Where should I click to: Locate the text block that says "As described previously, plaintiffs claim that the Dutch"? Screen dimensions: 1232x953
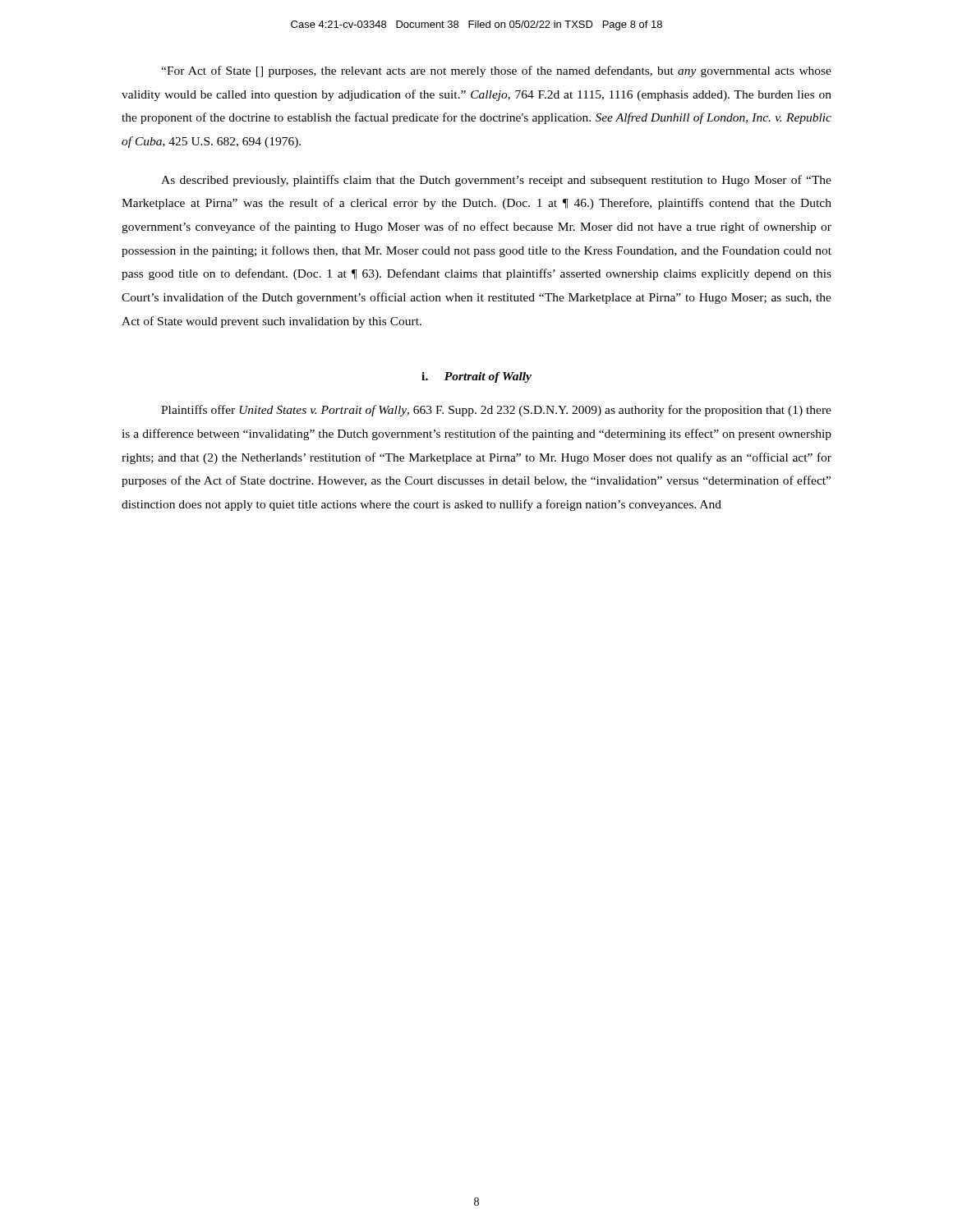coord(476,251)
